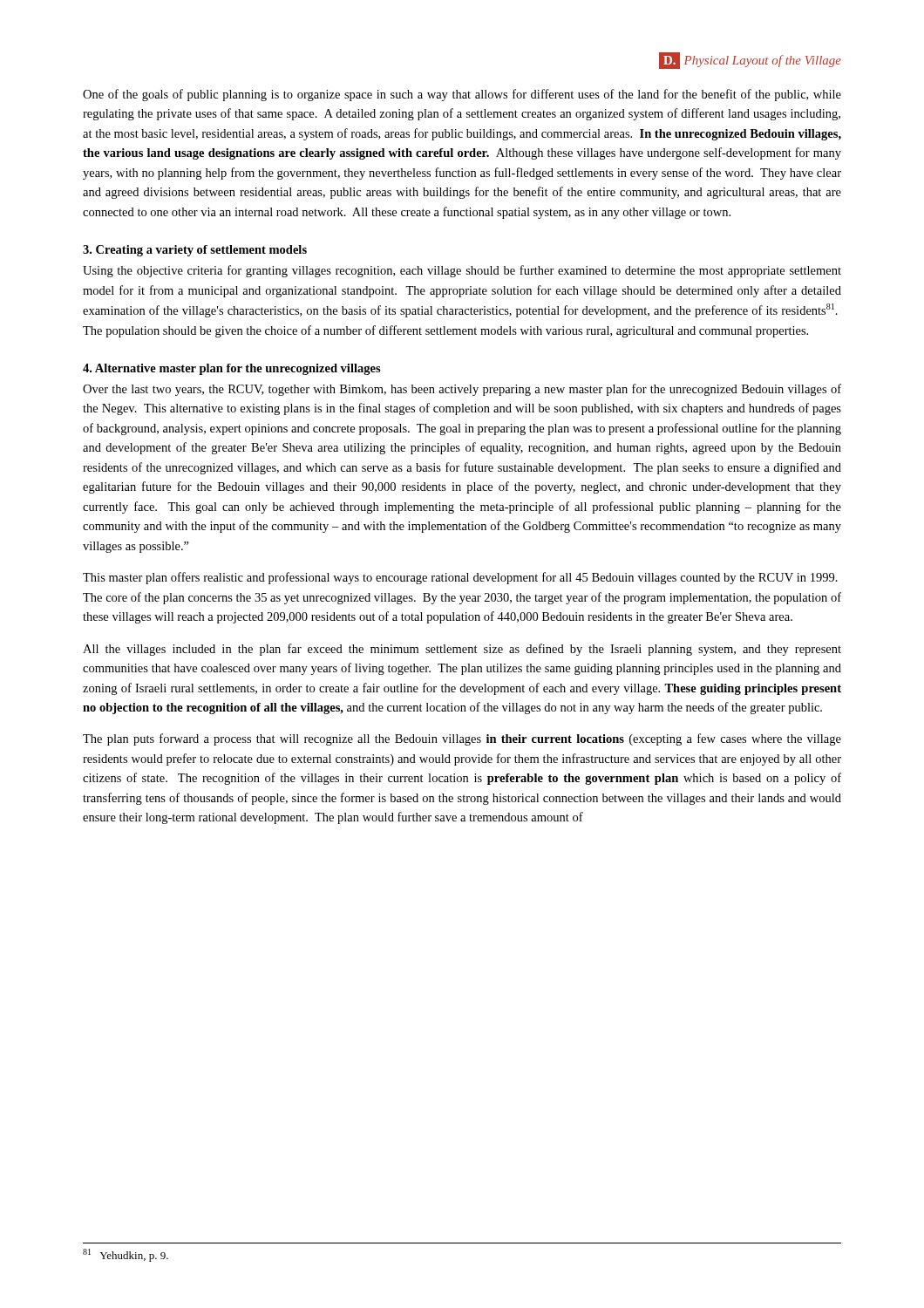The image size is (924, 1308).
Task: Select the text block that reads "This master plan offers realistic and professional"
Action: coord(462,597)
